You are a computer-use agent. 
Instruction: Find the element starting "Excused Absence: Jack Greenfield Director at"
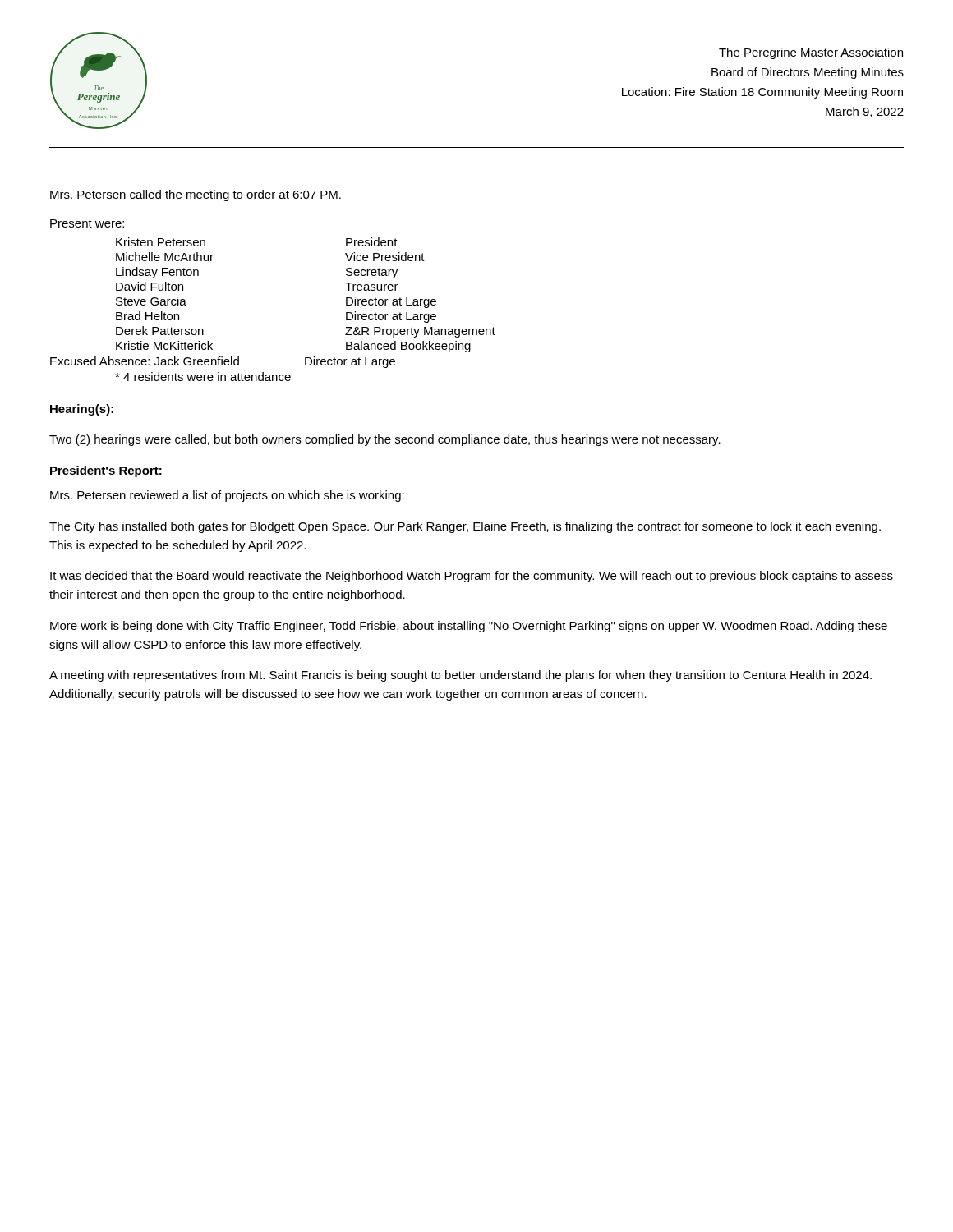[223, 361]
